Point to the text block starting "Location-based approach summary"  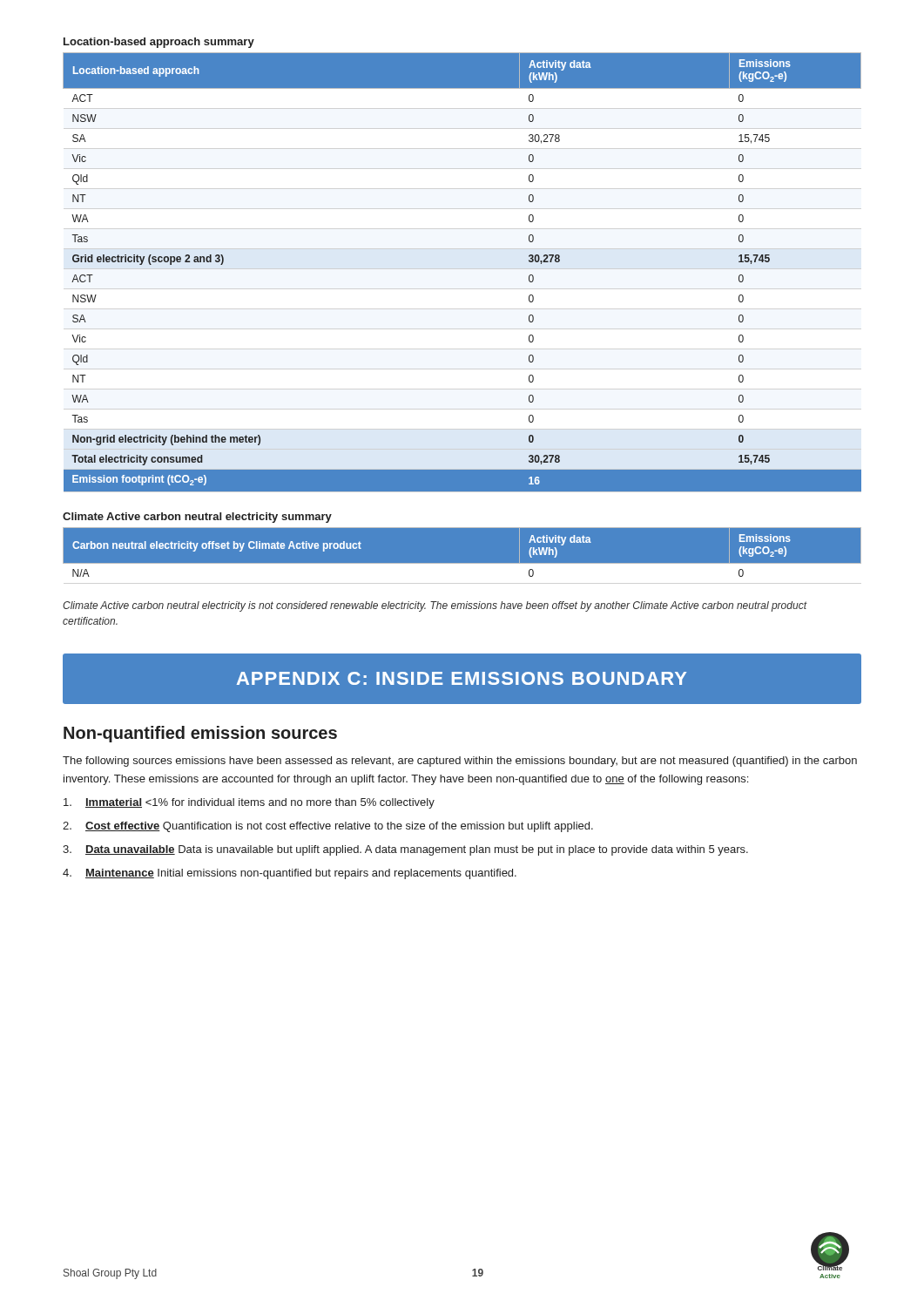click(x=158, y=41)
